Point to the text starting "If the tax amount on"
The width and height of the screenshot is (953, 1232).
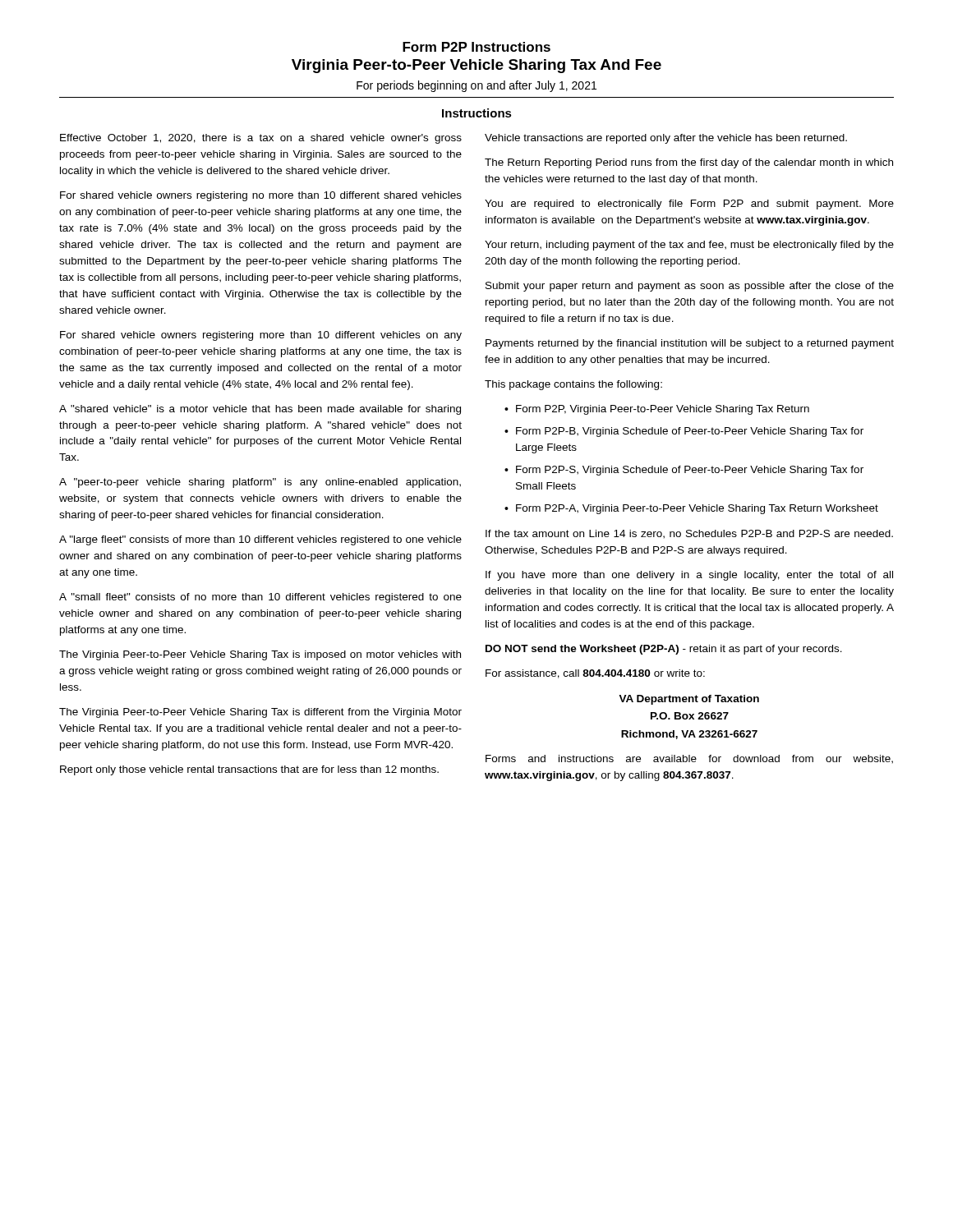(x=689, y=542)
